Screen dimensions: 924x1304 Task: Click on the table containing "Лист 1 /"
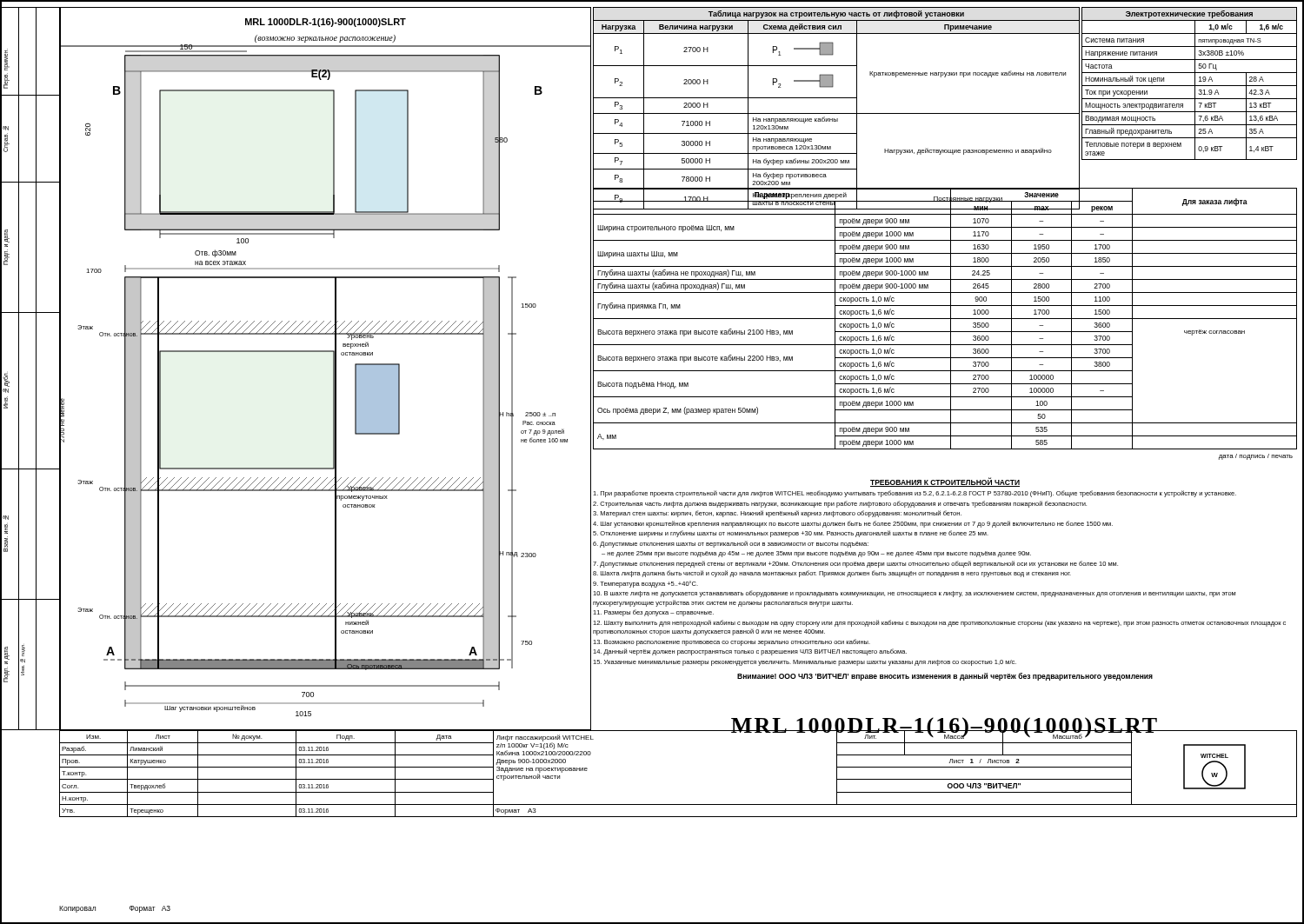678,774
